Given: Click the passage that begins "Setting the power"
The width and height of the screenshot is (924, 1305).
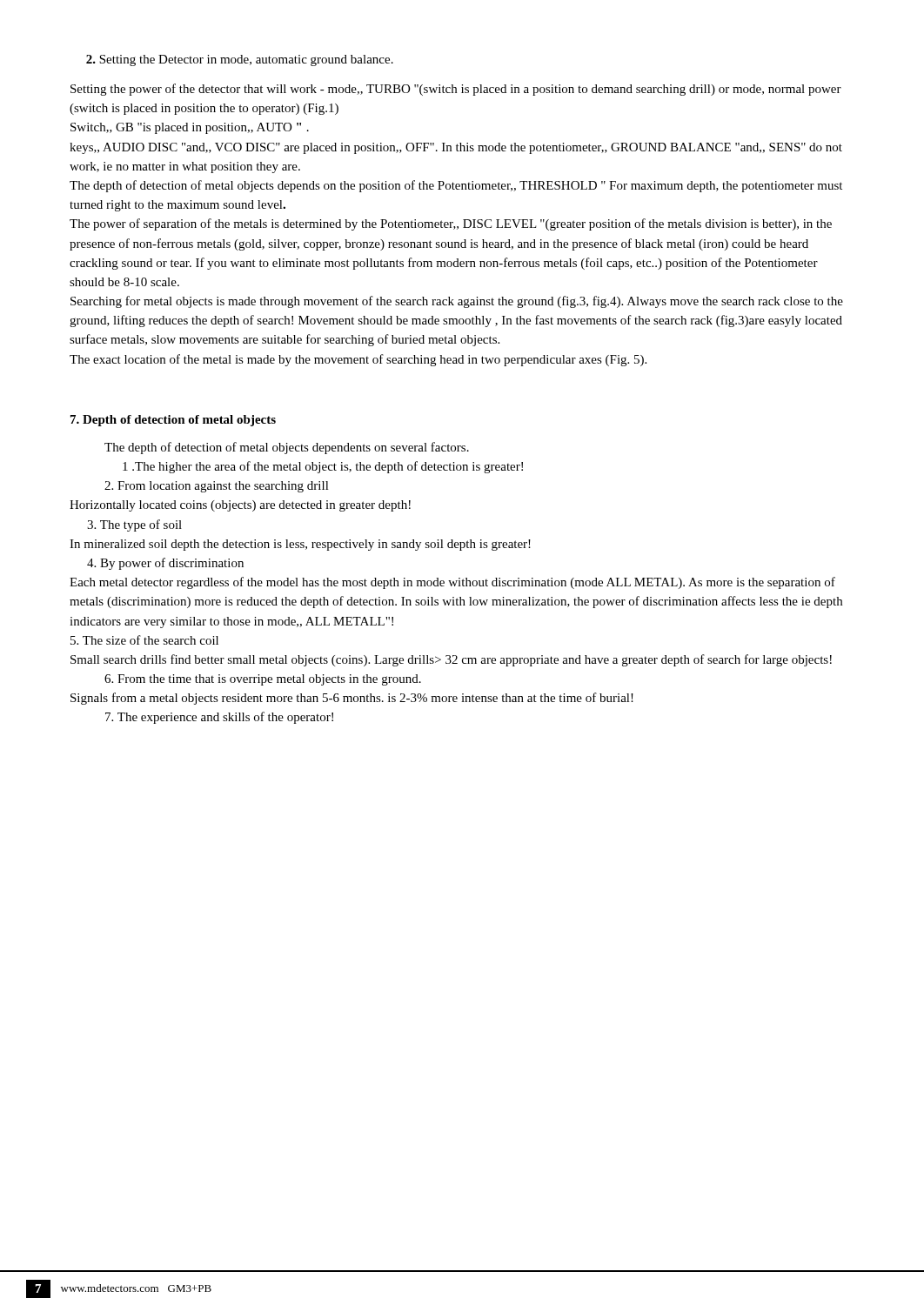Looking at the screenshot, I should pyautogui.click(x=456, y=224).
